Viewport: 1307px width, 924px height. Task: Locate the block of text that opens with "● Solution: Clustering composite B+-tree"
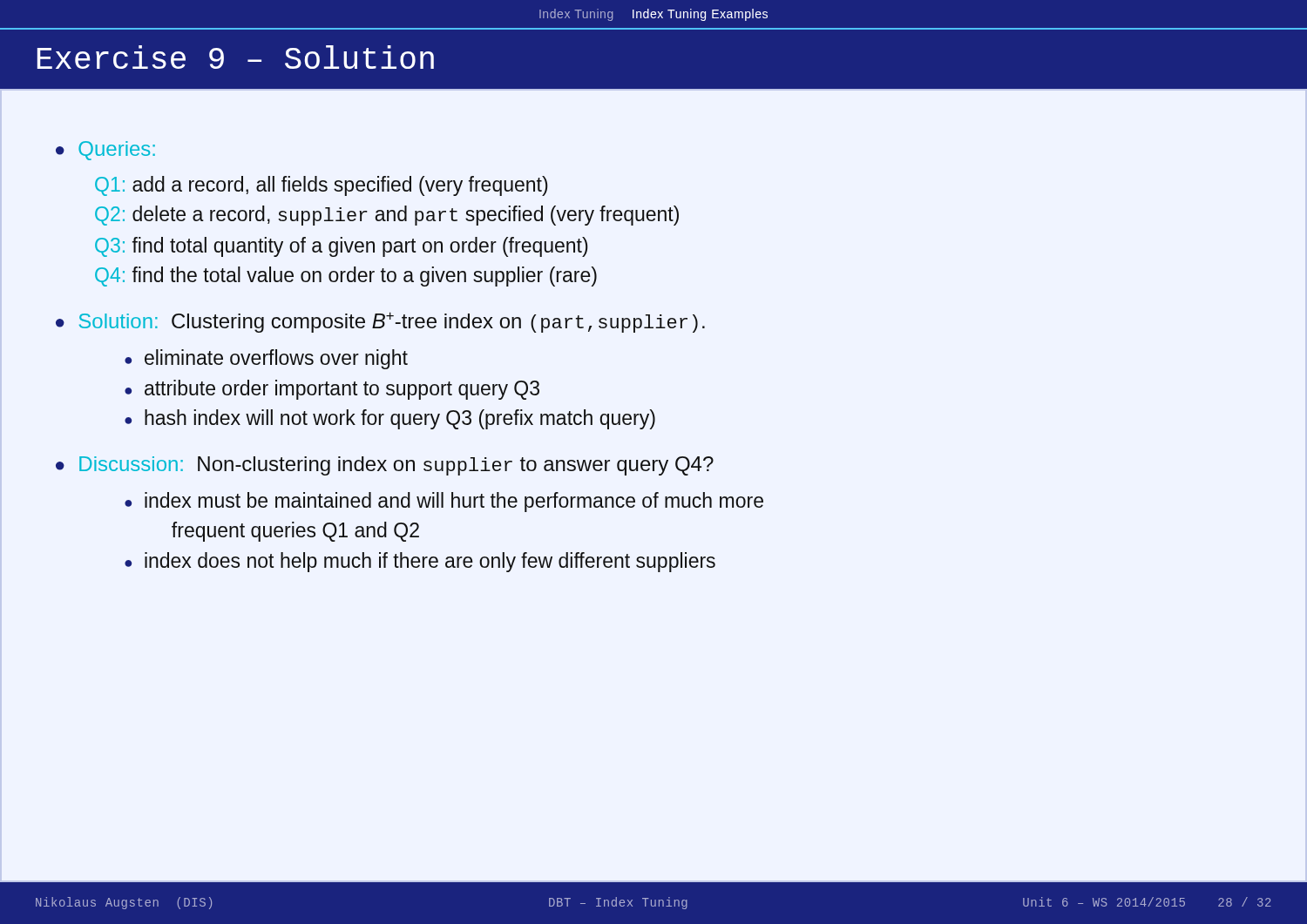[x=380, y=322]
